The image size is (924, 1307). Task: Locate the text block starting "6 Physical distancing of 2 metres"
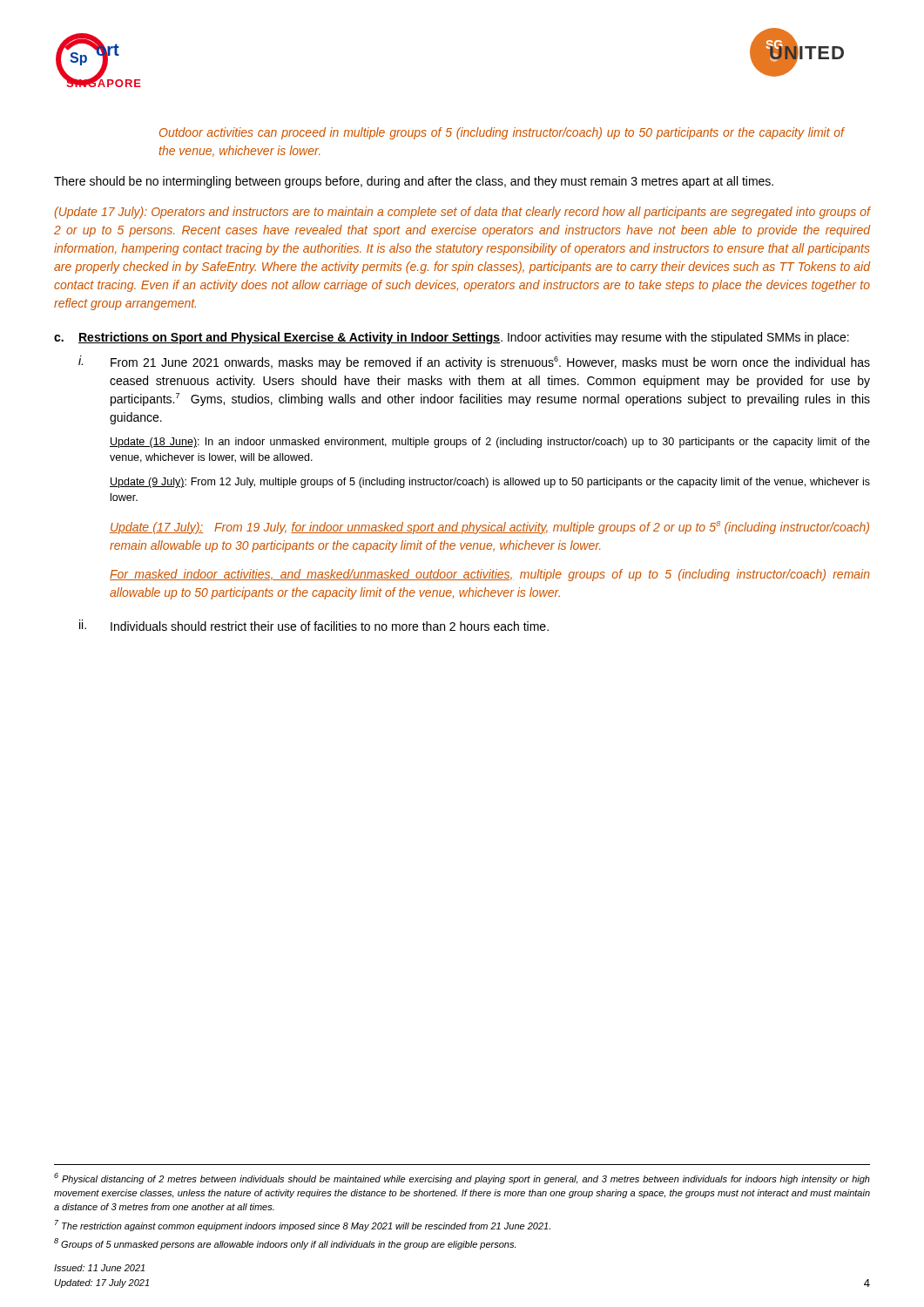point(462,1192)
